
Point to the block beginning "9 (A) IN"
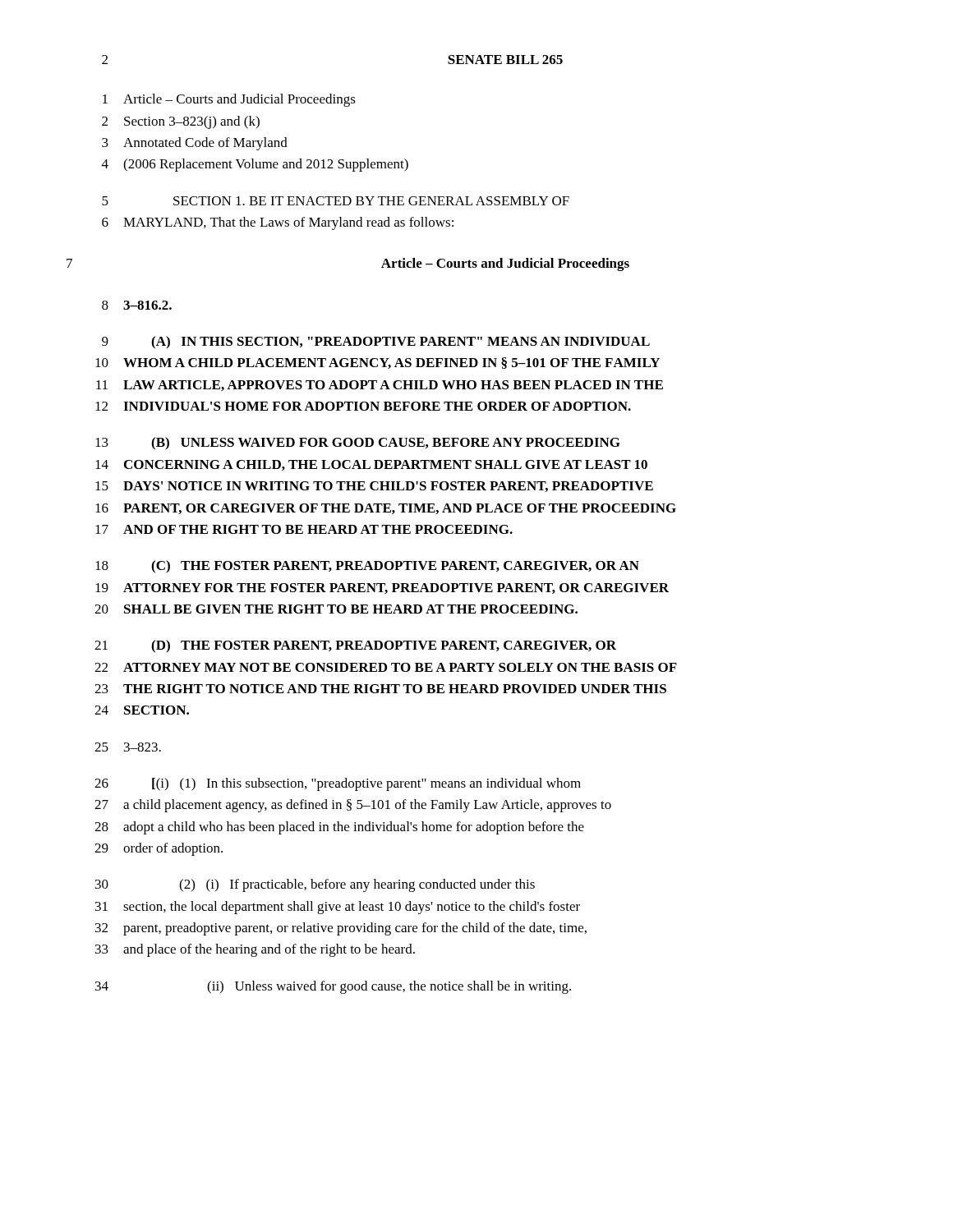click(x=476, y=374)
